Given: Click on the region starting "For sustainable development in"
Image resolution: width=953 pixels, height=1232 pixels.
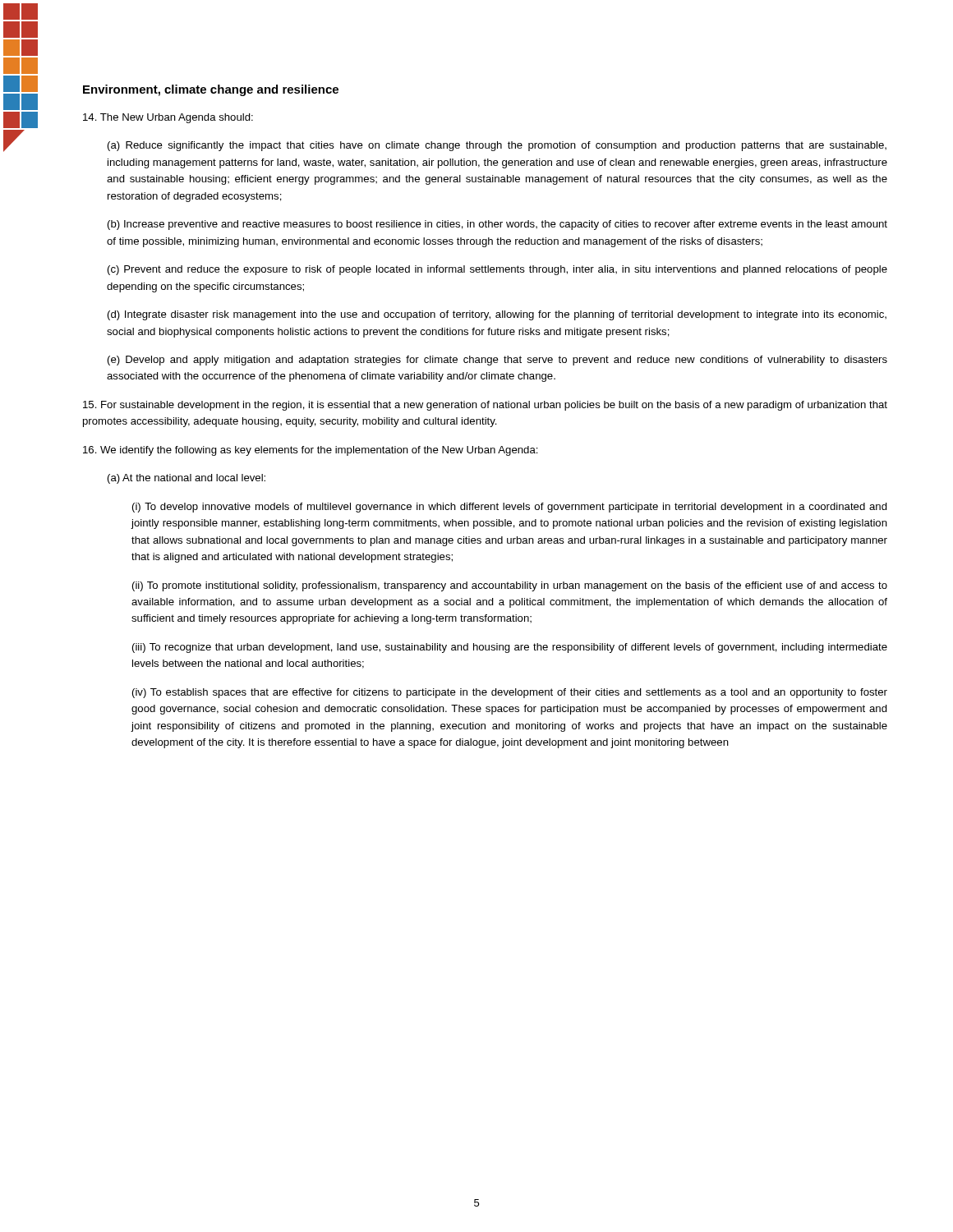Looking at the screenshot, I should pos(485,413).
